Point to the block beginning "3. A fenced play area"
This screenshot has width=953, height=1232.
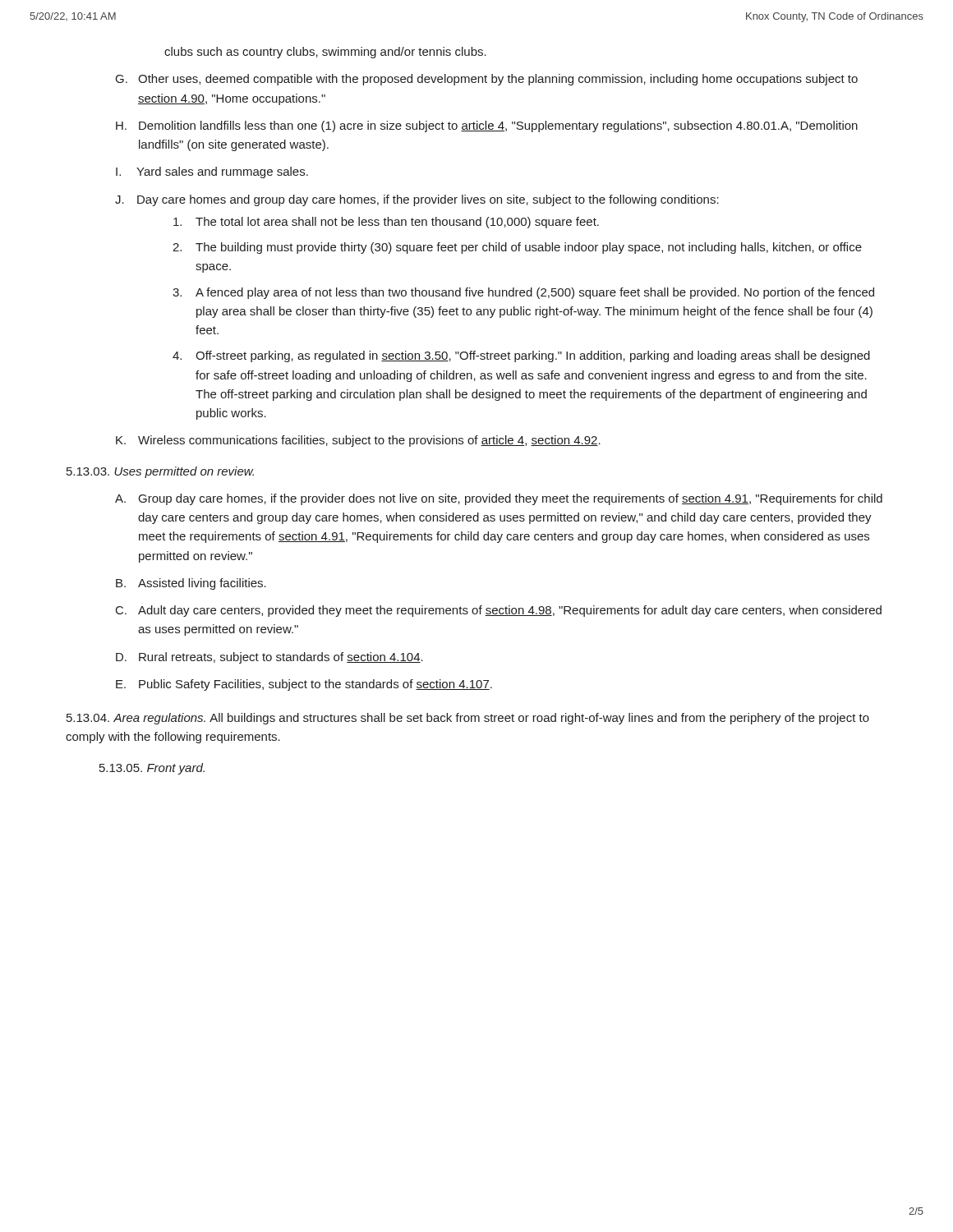point(530,311)
